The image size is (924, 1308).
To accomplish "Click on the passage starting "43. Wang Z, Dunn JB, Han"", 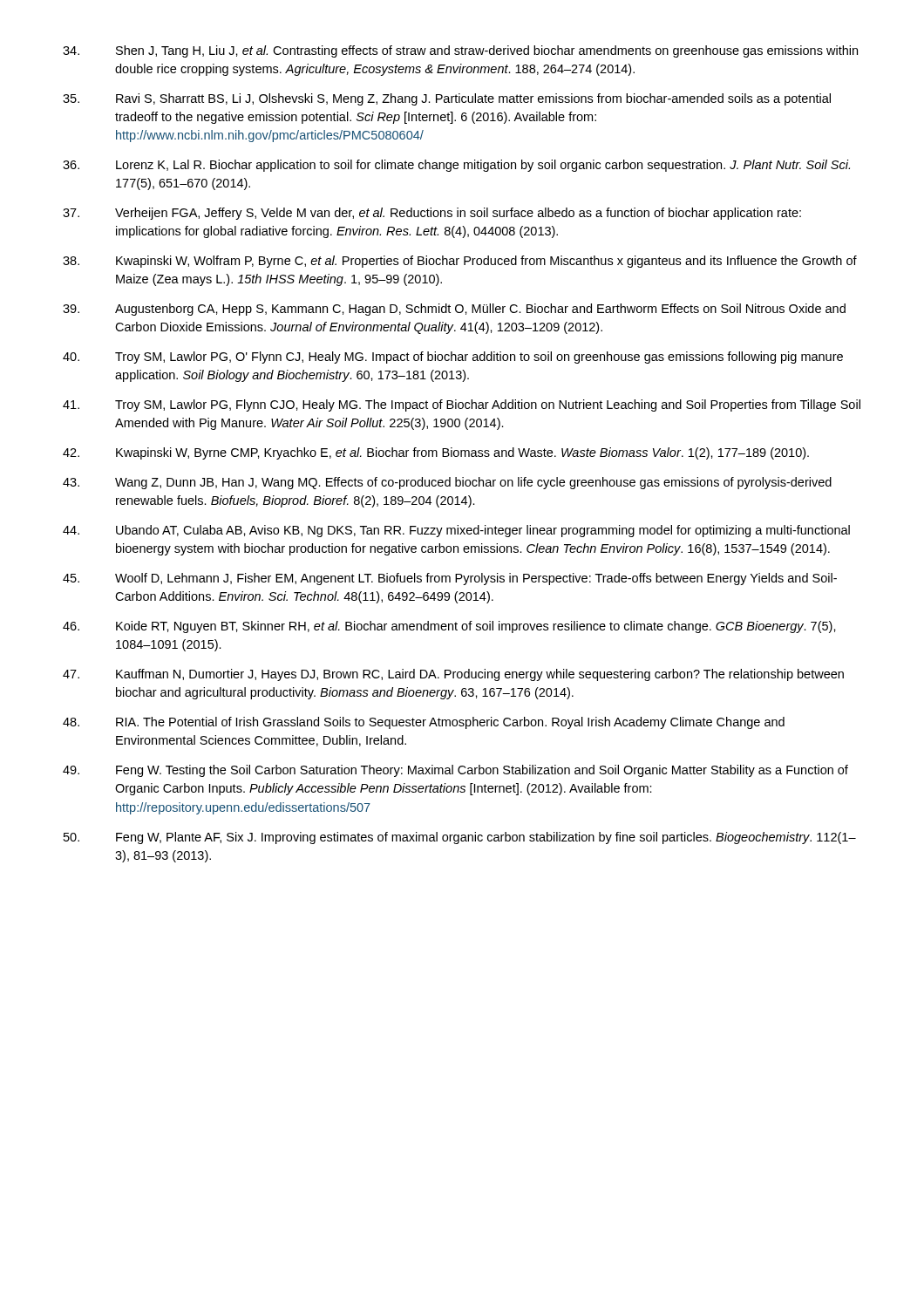I will pyautogui.click(x=462, y=492).
